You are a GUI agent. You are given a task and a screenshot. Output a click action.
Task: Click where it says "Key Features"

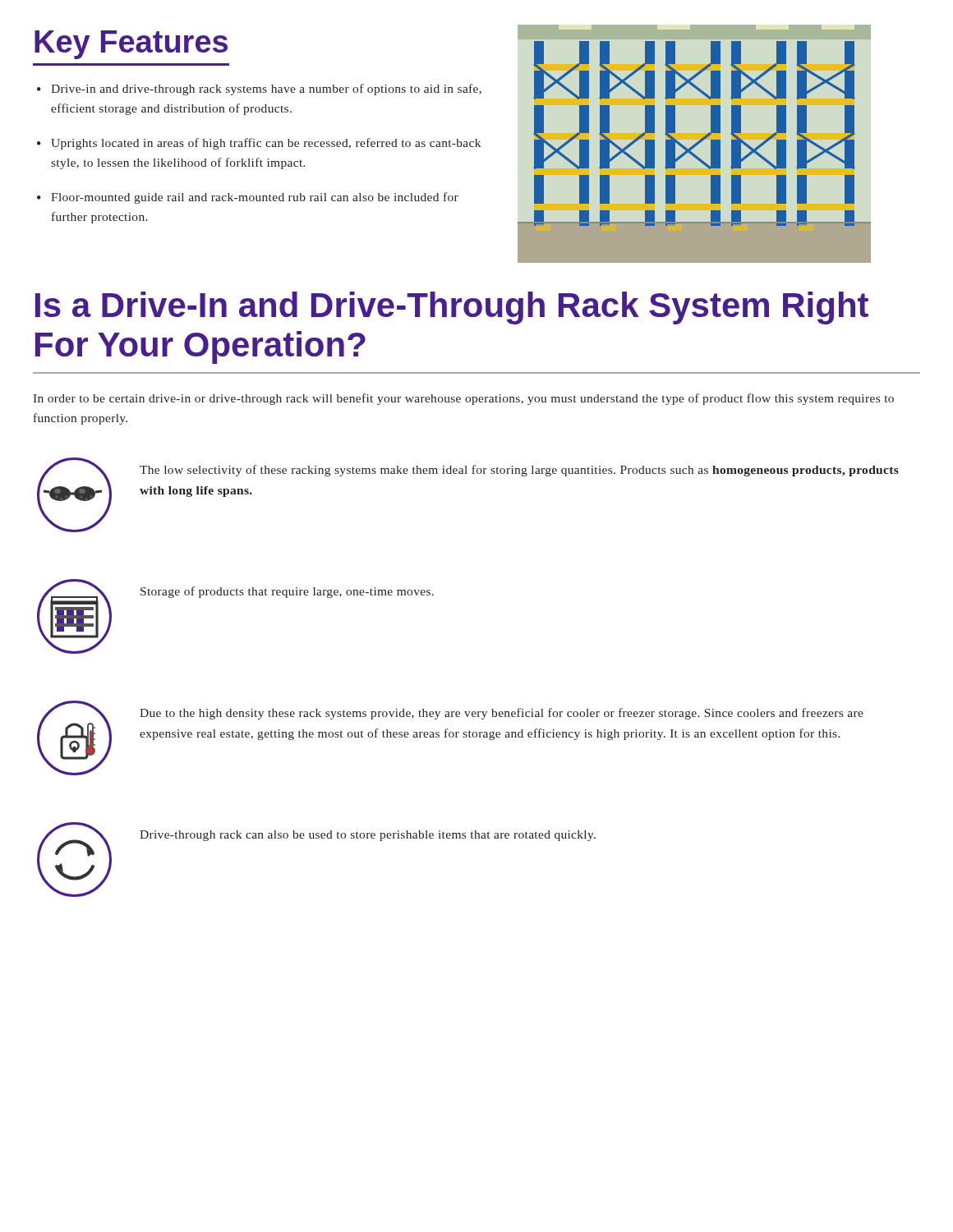coord(131,45)
